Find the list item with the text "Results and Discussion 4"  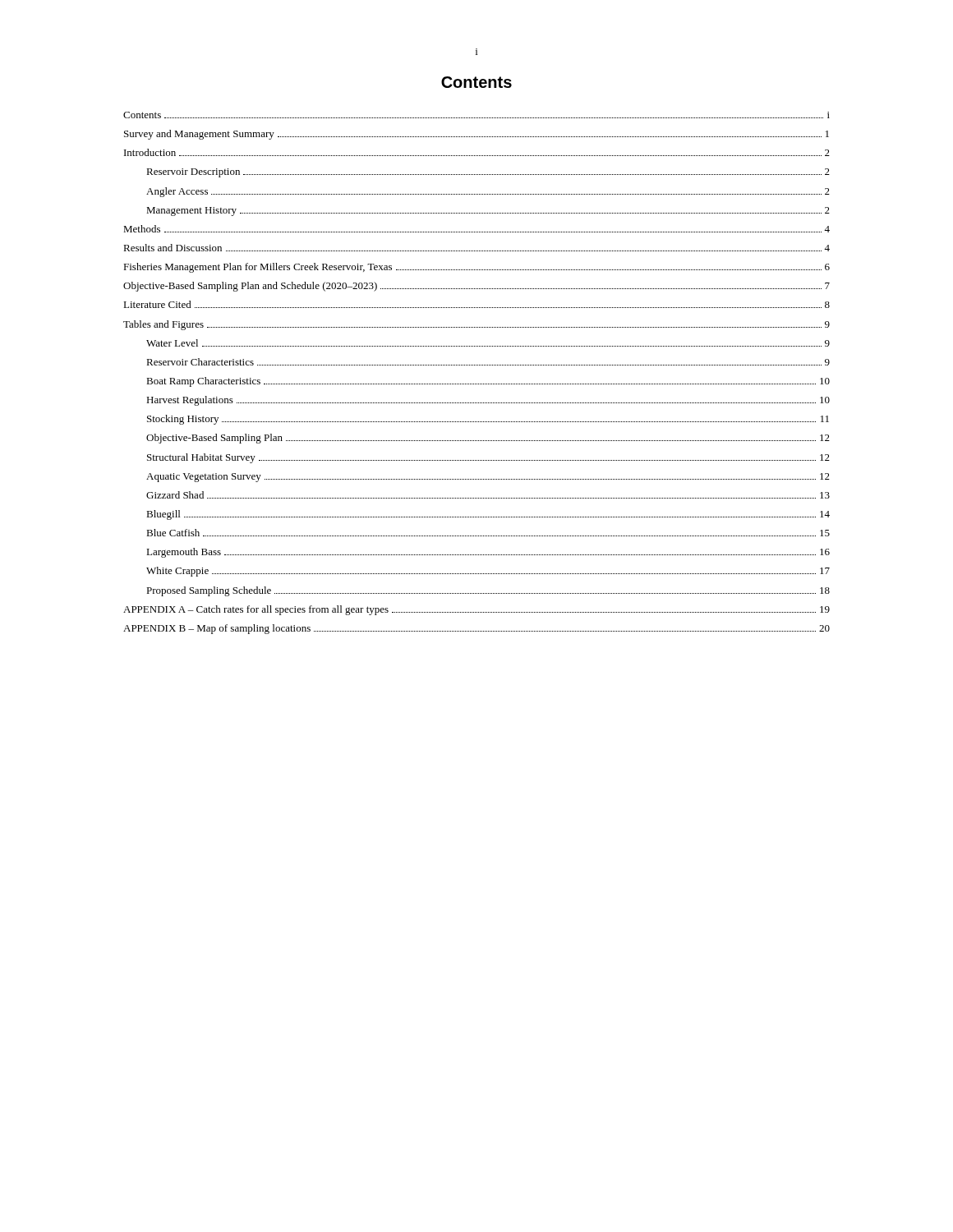[476, 248]
